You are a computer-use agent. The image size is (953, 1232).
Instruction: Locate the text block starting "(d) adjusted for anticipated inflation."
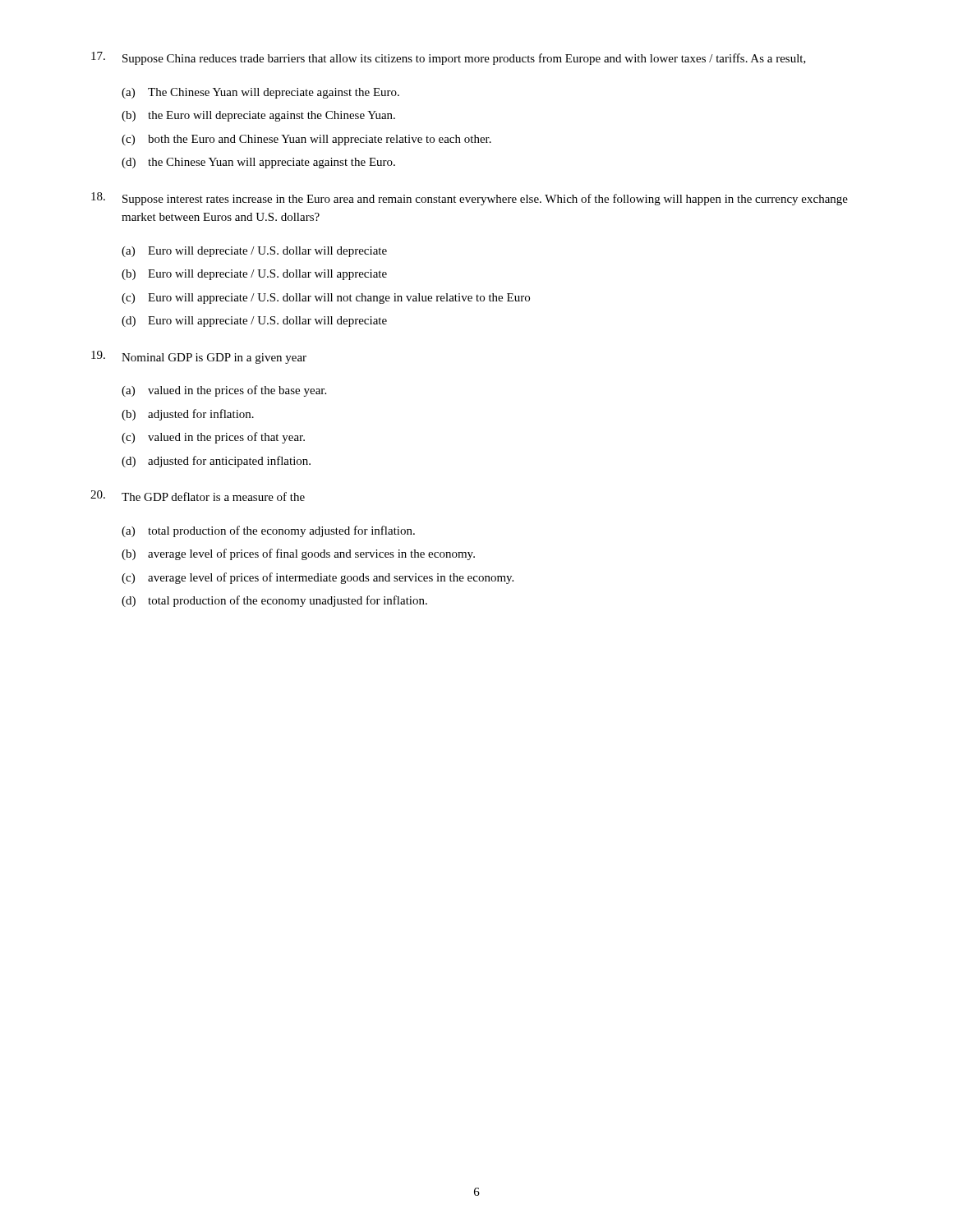216,462
